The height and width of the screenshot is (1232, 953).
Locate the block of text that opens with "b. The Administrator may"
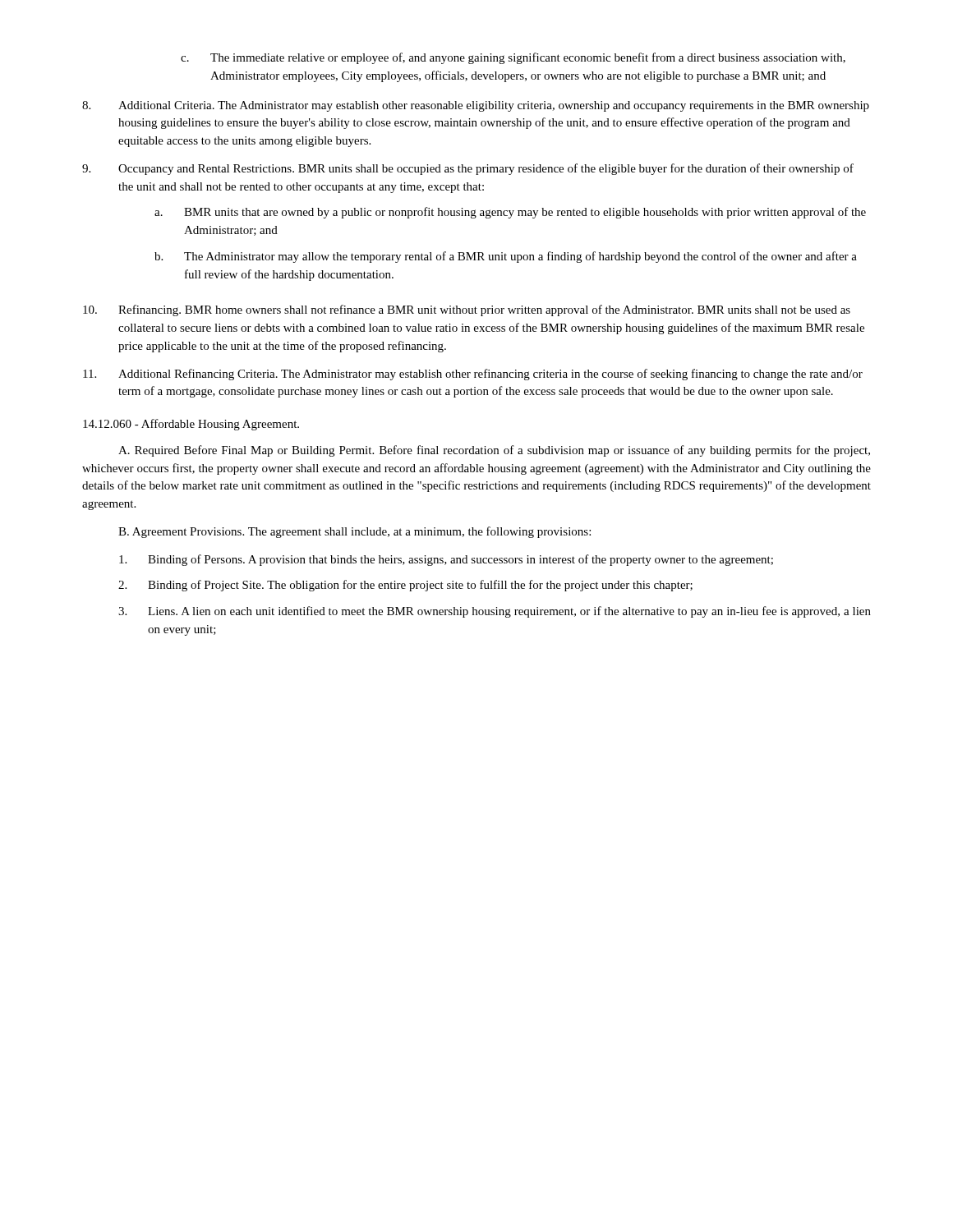pos(513,266)
